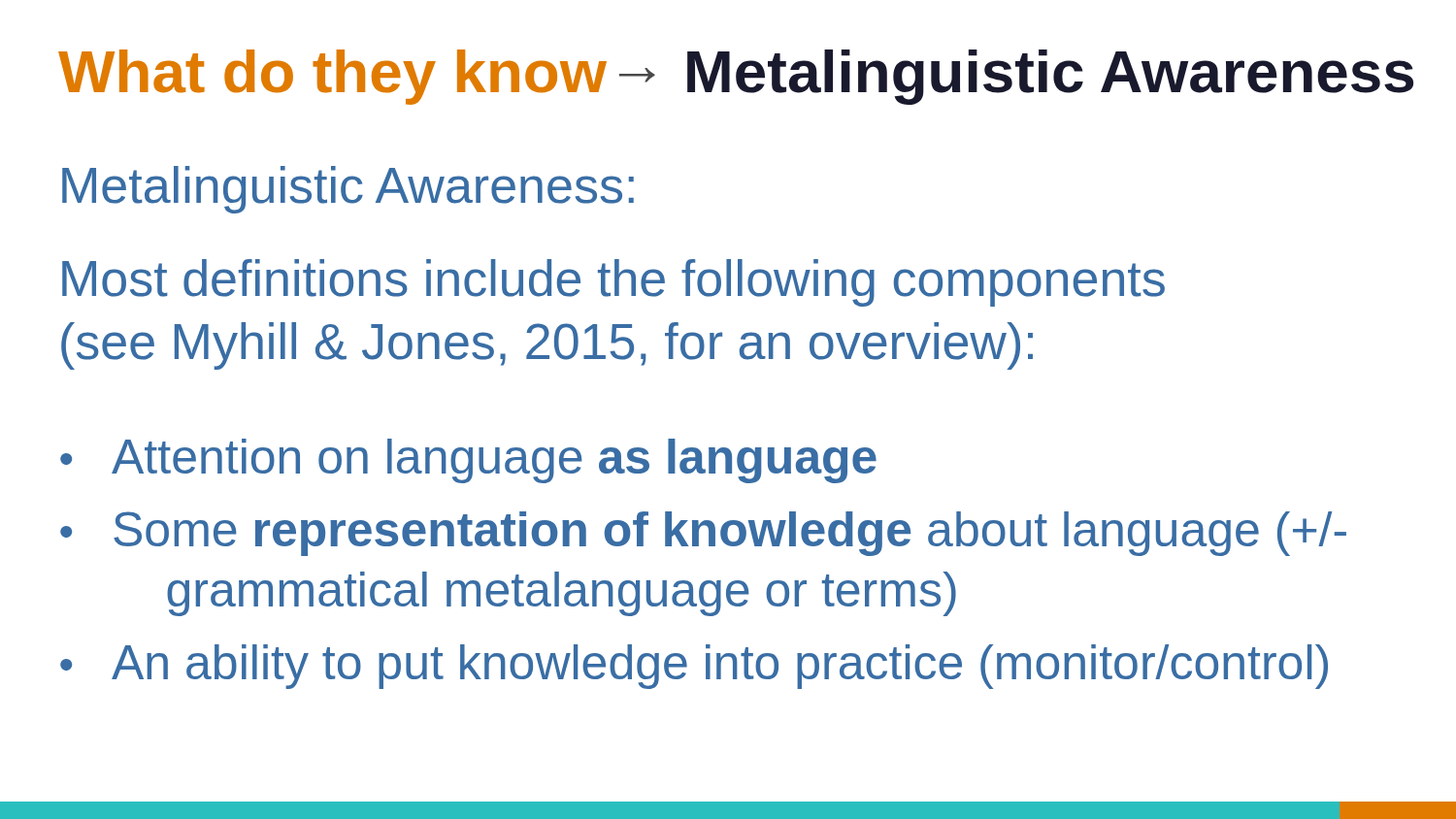Screen dimensions: 819x1456
Task: Navigate to the element starting "Most definitions include"
Action: (612, 310)
